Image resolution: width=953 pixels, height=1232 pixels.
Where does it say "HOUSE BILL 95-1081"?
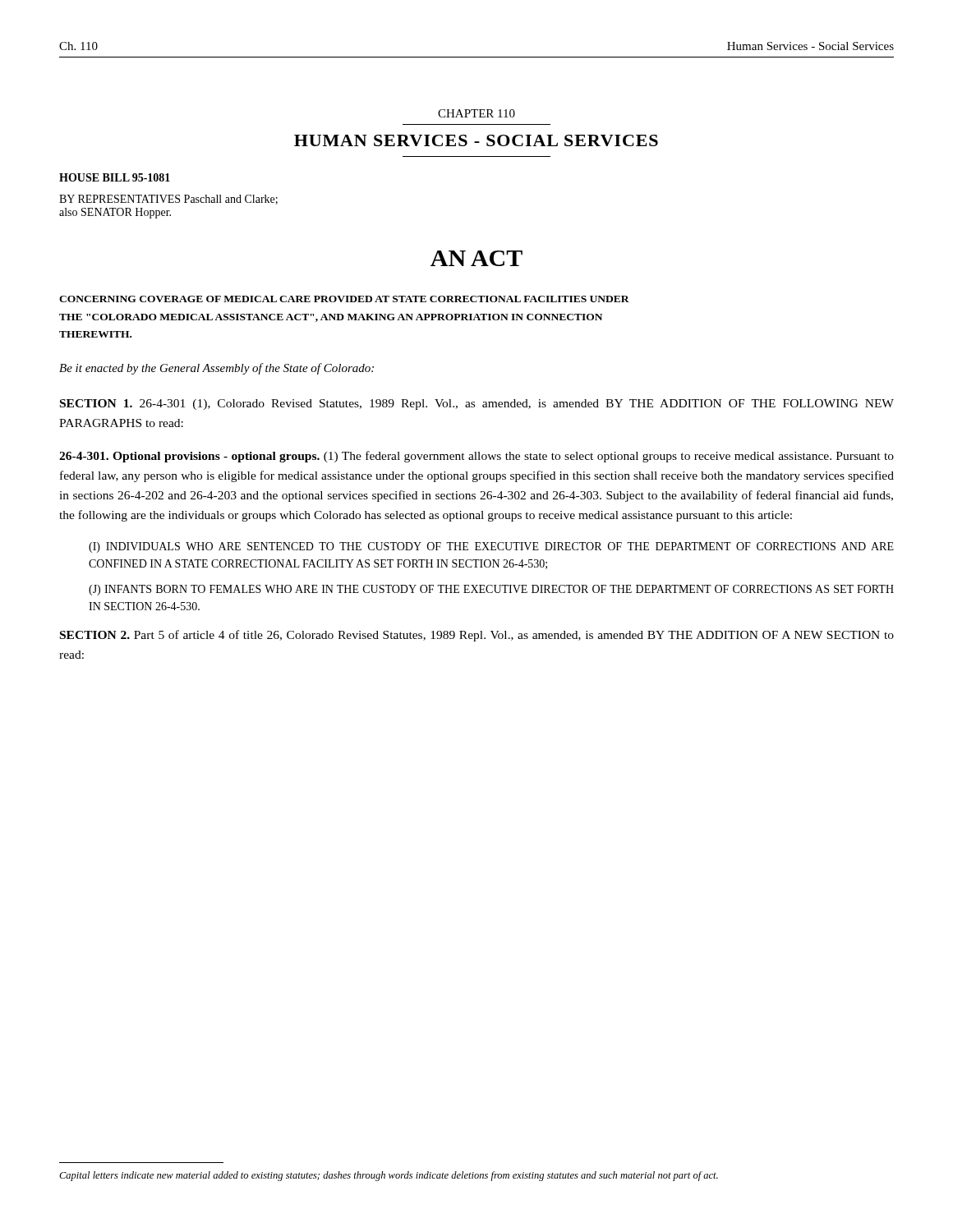[115, 178]
